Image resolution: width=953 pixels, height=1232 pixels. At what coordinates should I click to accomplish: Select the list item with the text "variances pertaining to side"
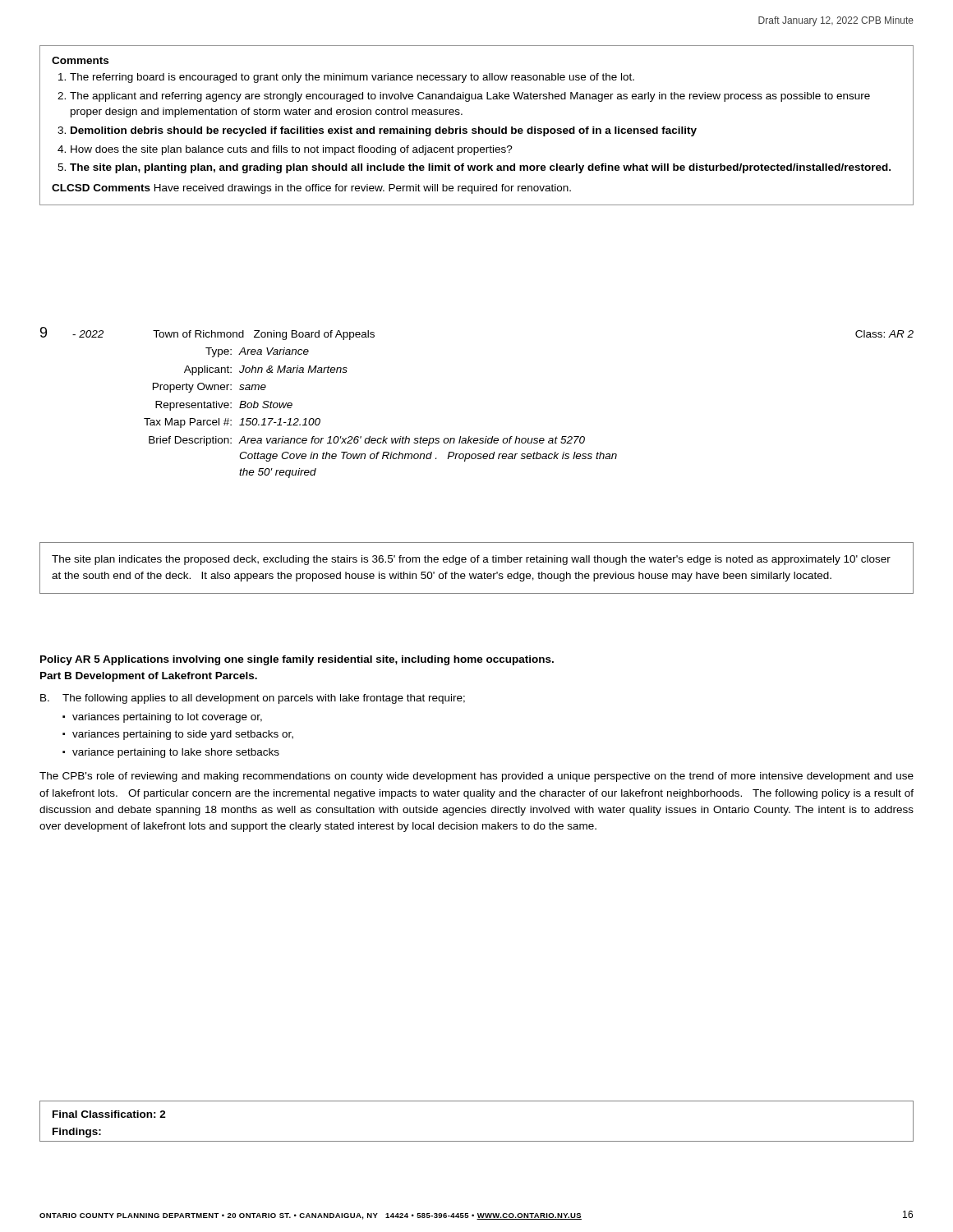[x=183, y=734]
